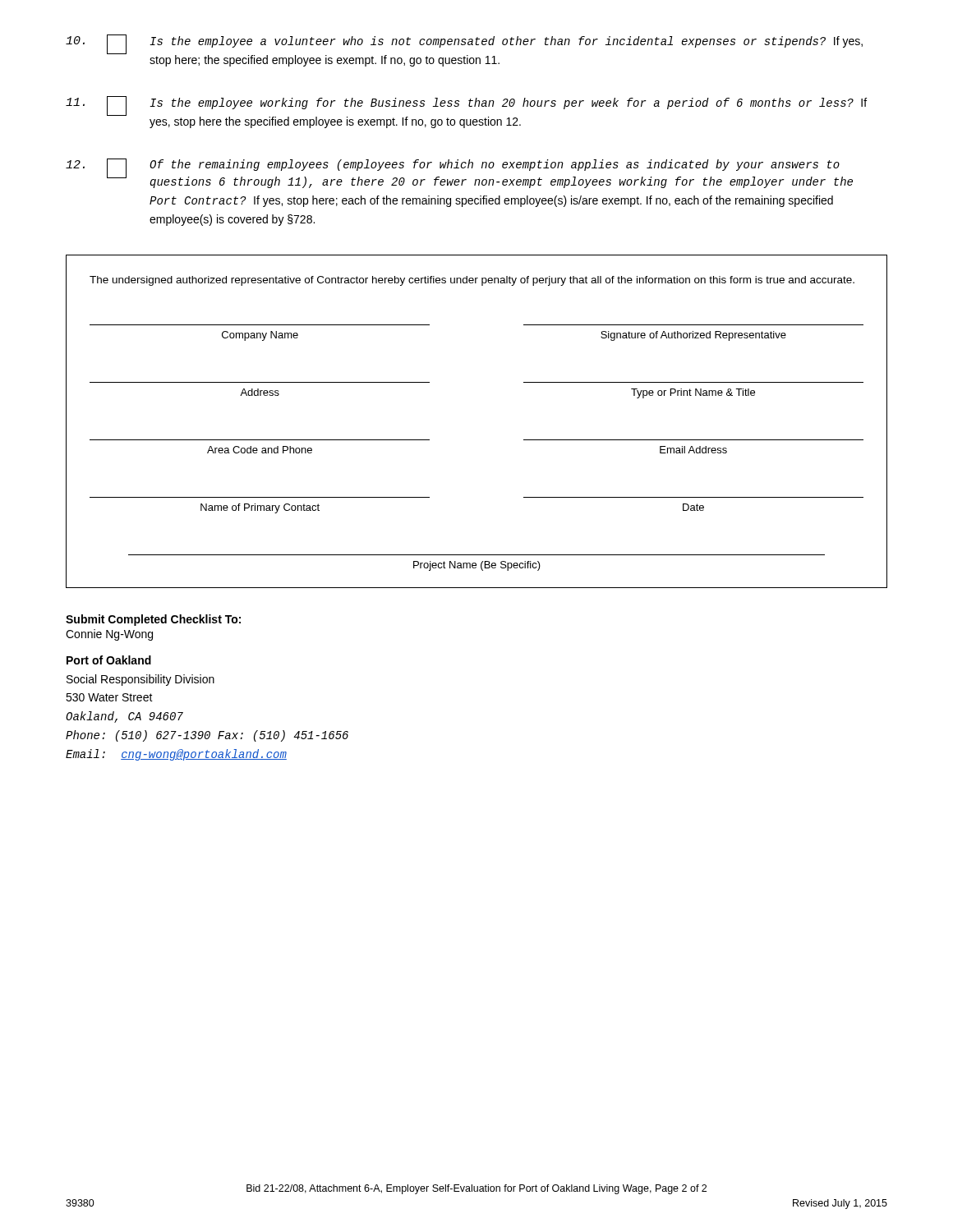This screenshot has height=1232, width=953.
Task: Select the element starting "Port of Oakland Social"
Action: [109, 660]
